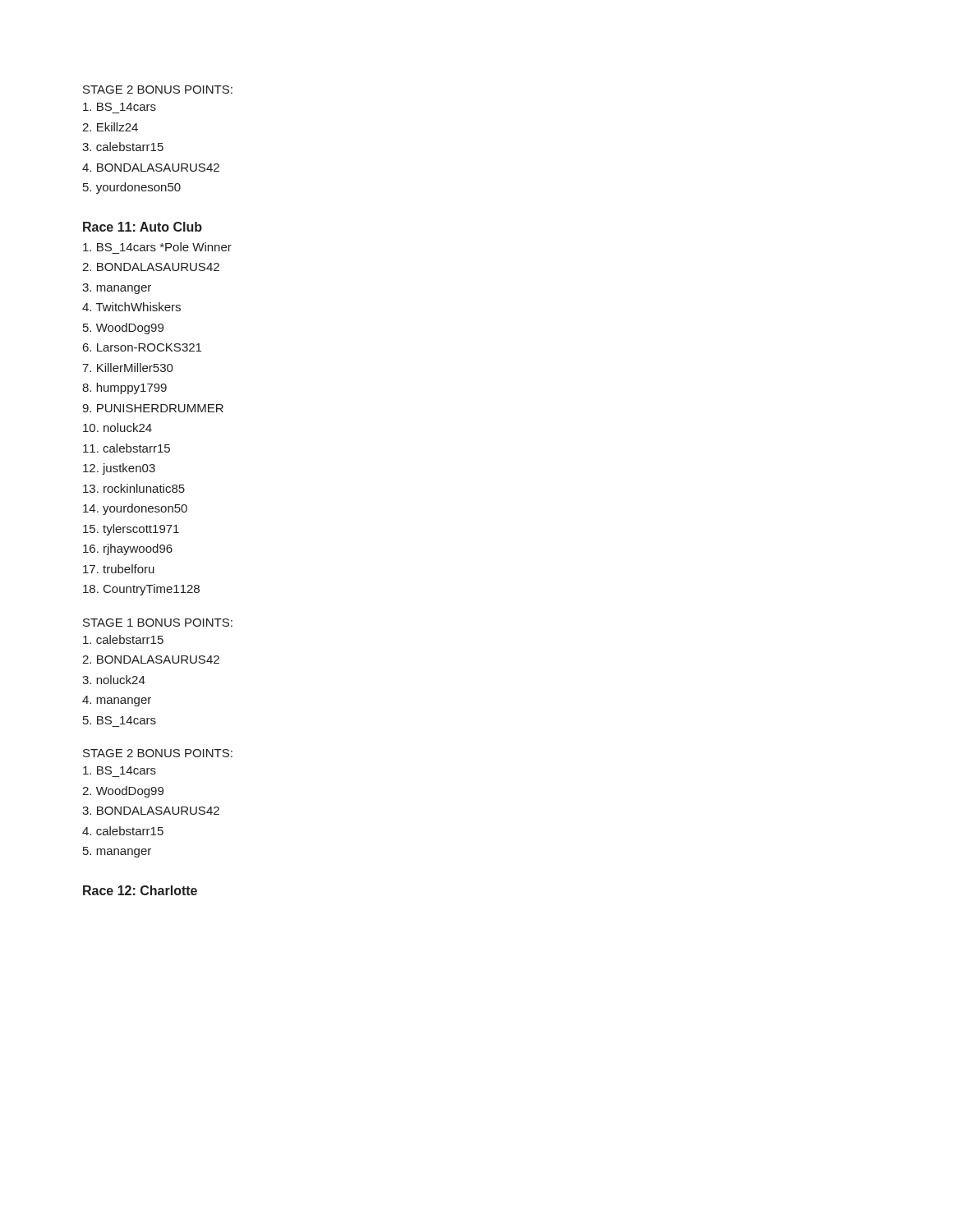Find the text starting "8. humppy1799"
The height and width of the screenshot is (1232, 953).
[x=125, y=387]
